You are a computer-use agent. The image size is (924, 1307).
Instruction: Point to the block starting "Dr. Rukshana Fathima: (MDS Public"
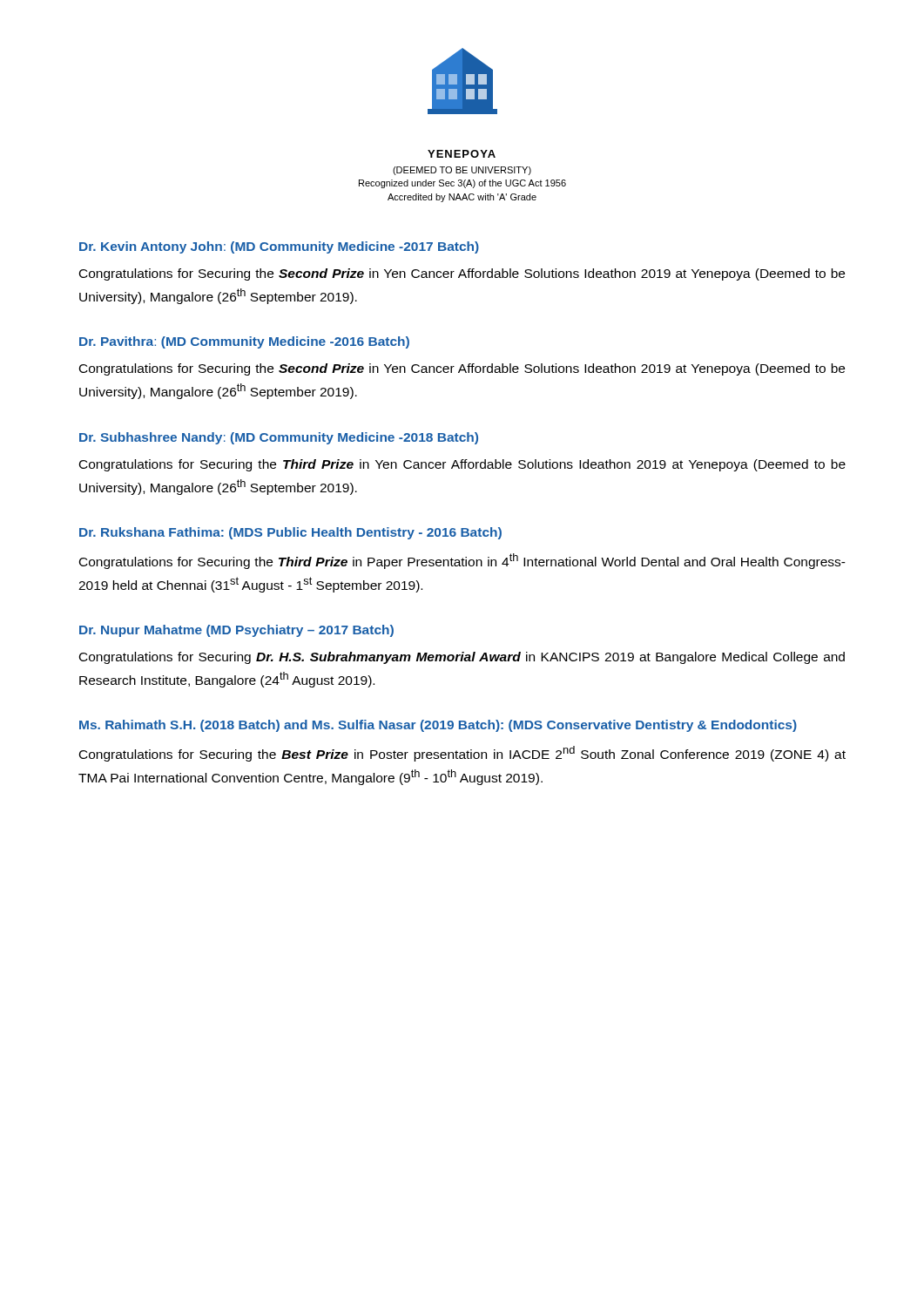point(290,532)
